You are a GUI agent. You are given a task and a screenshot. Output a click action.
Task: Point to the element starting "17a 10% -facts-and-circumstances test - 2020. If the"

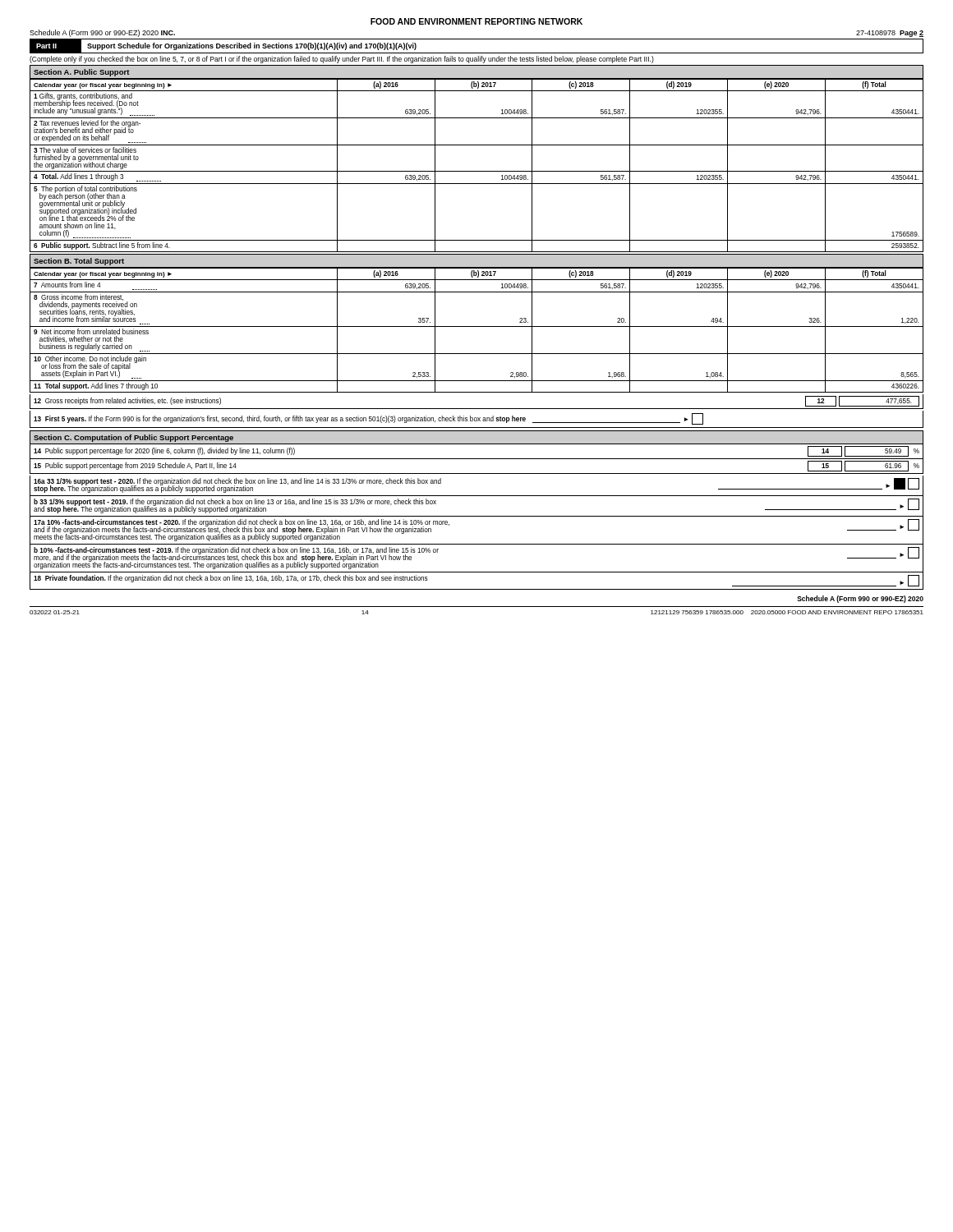click(x=261, y=530)
